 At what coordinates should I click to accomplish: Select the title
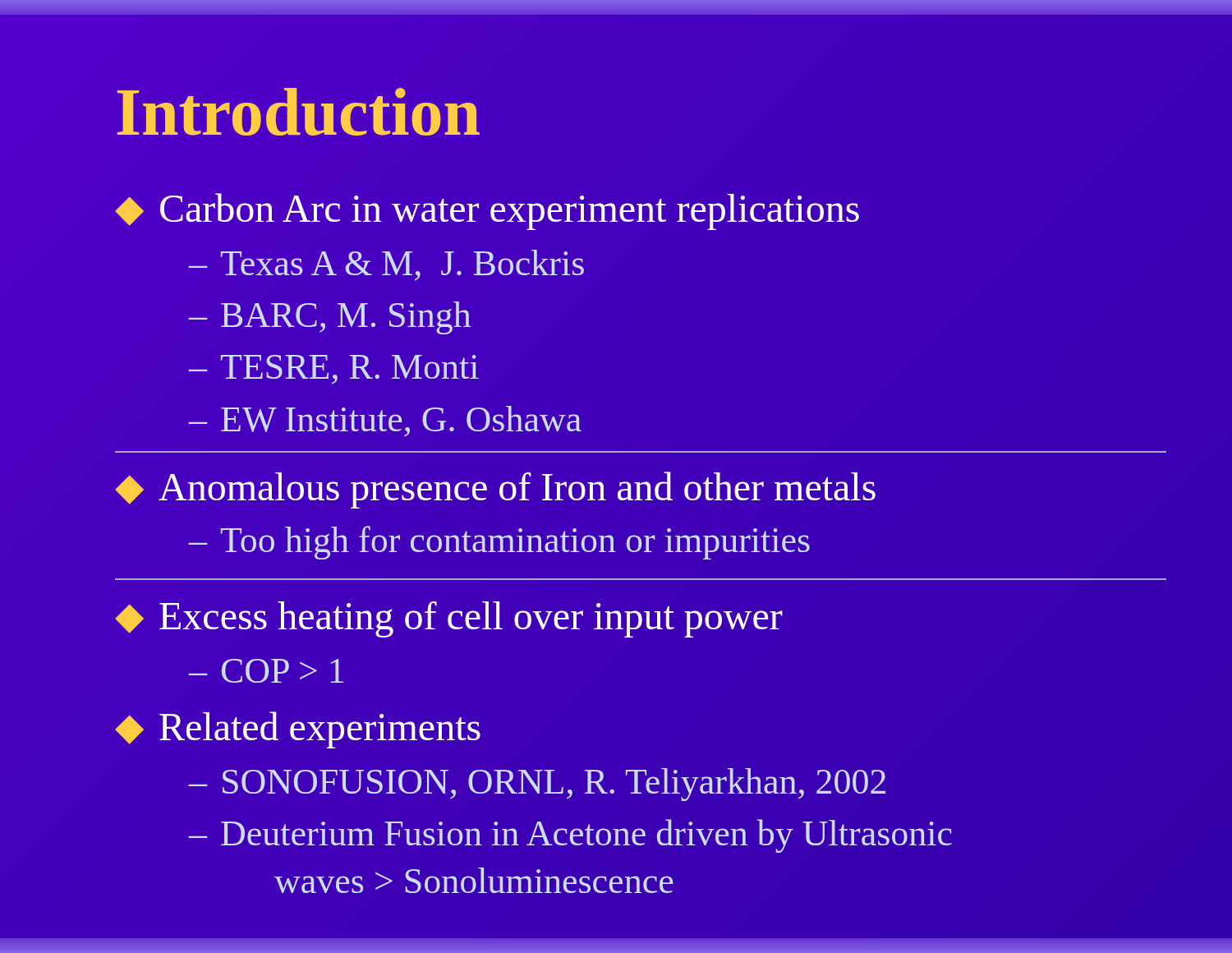pos(298,112)
